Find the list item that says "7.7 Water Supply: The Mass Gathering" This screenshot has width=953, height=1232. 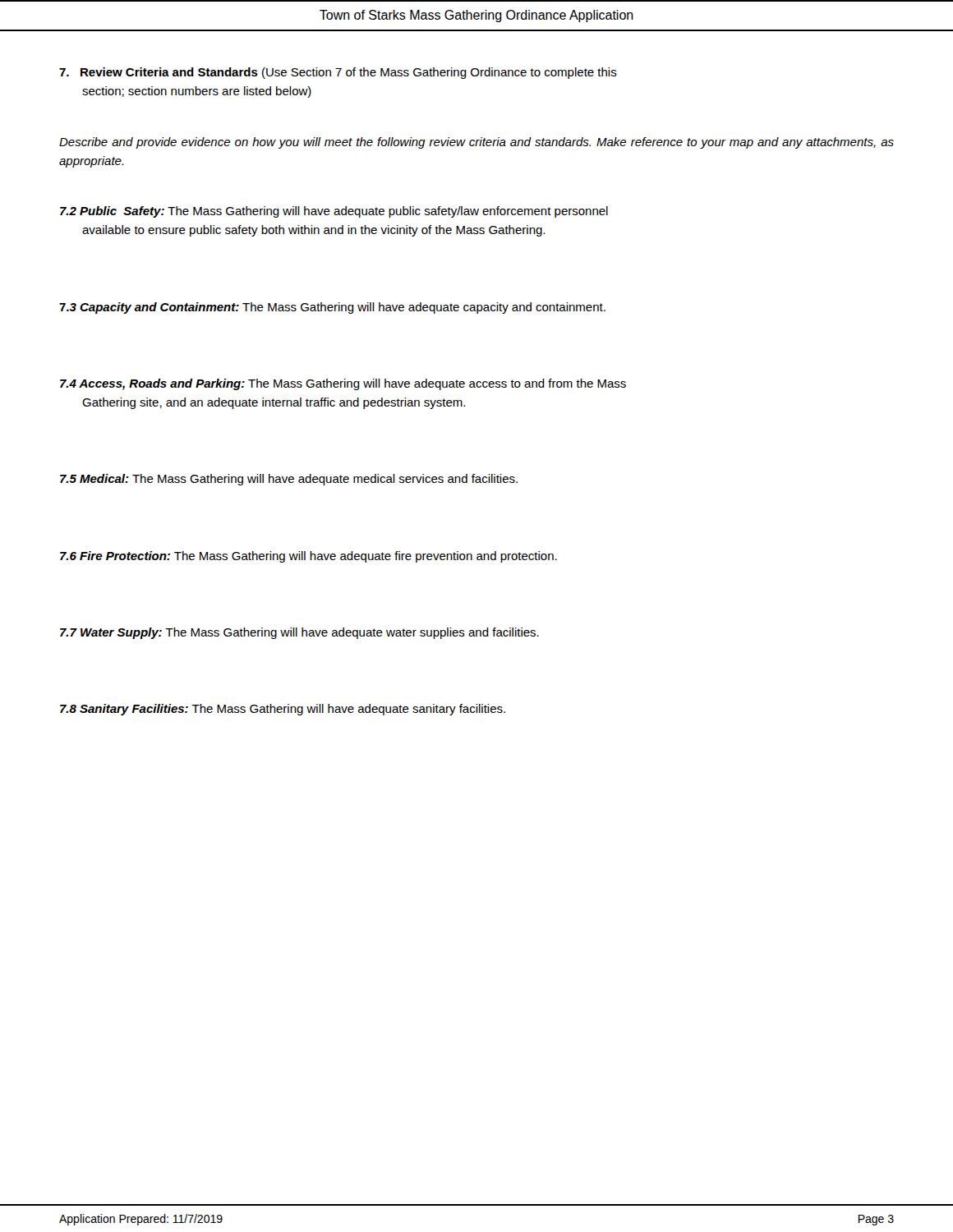[x=476, y=632]
